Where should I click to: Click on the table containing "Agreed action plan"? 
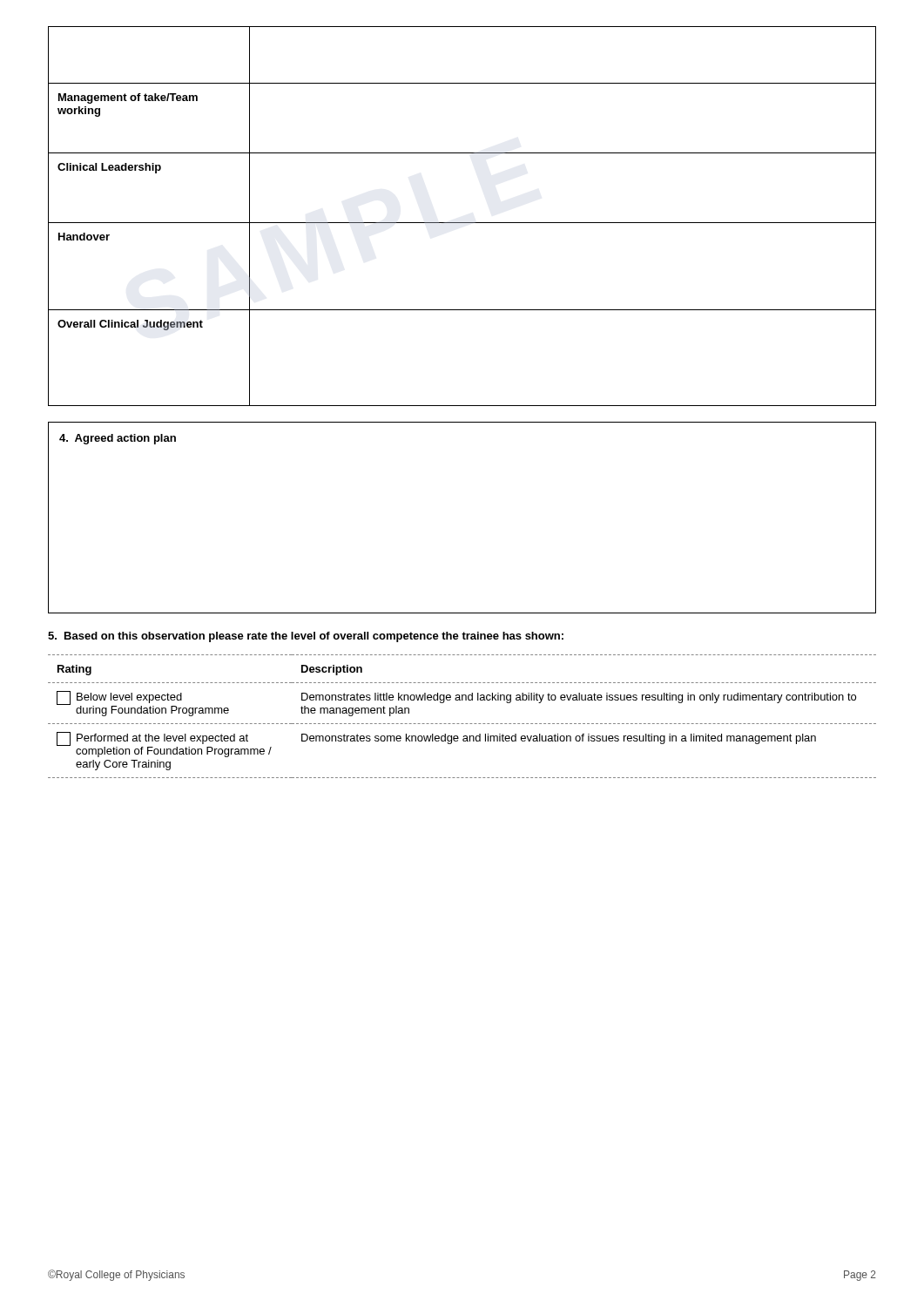462,518
